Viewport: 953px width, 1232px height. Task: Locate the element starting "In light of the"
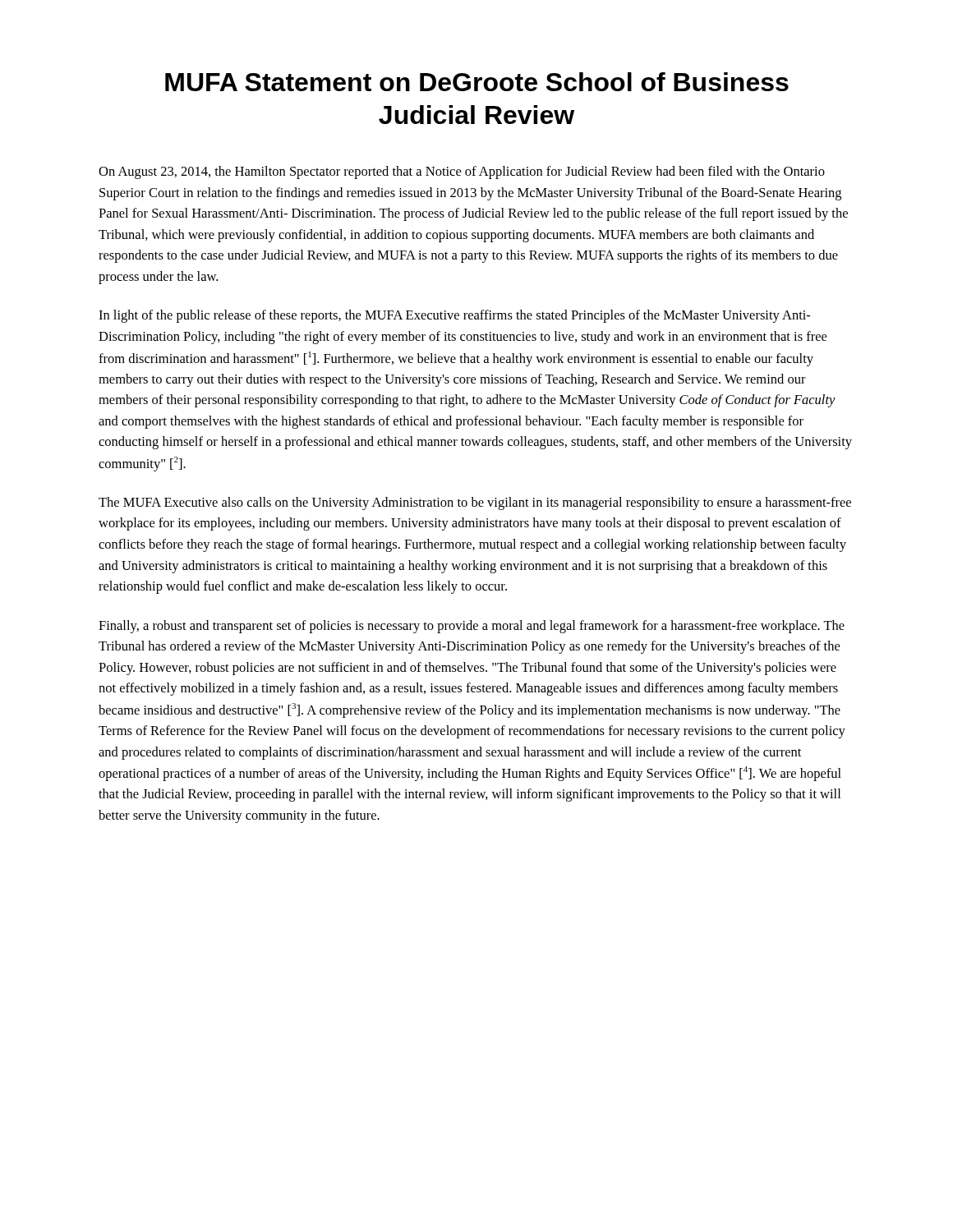[x=475, y=389]
